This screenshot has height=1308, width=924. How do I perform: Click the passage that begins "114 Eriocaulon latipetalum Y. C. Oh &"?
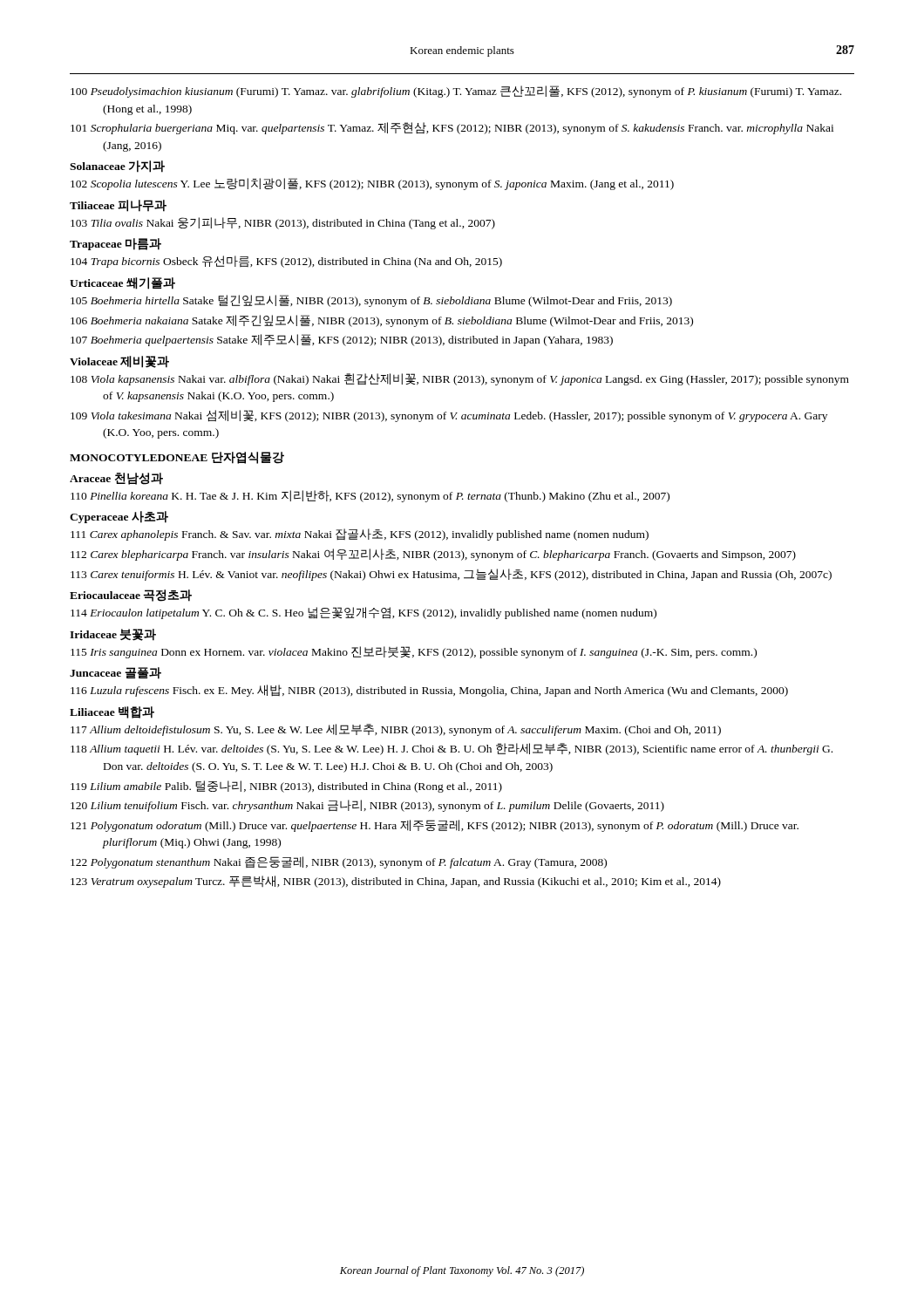pyautogui.click(x=380, y=613)
